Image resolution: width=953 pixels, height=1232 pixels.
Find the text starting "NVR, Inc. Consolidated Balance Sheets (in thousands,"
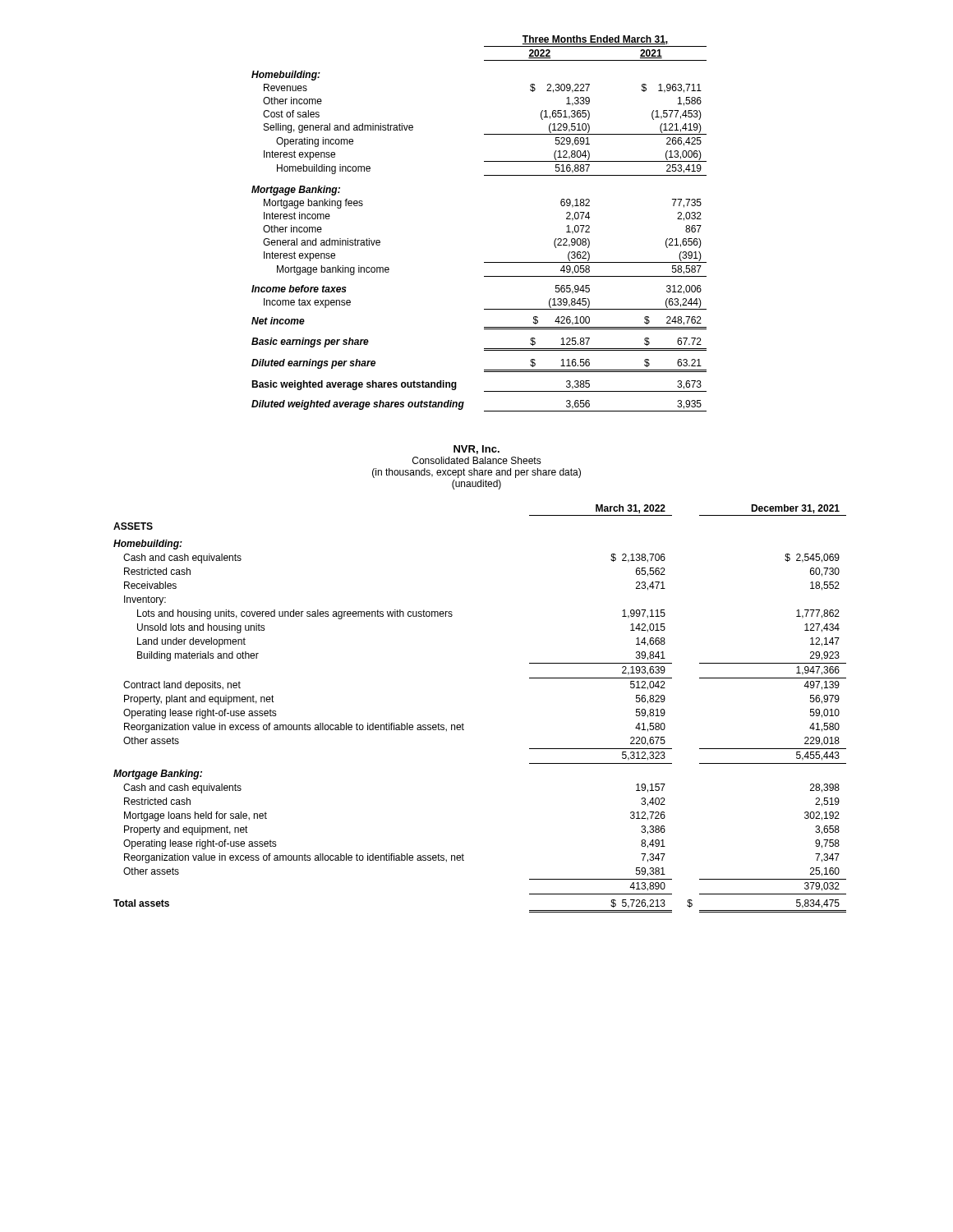pos(476,466)
